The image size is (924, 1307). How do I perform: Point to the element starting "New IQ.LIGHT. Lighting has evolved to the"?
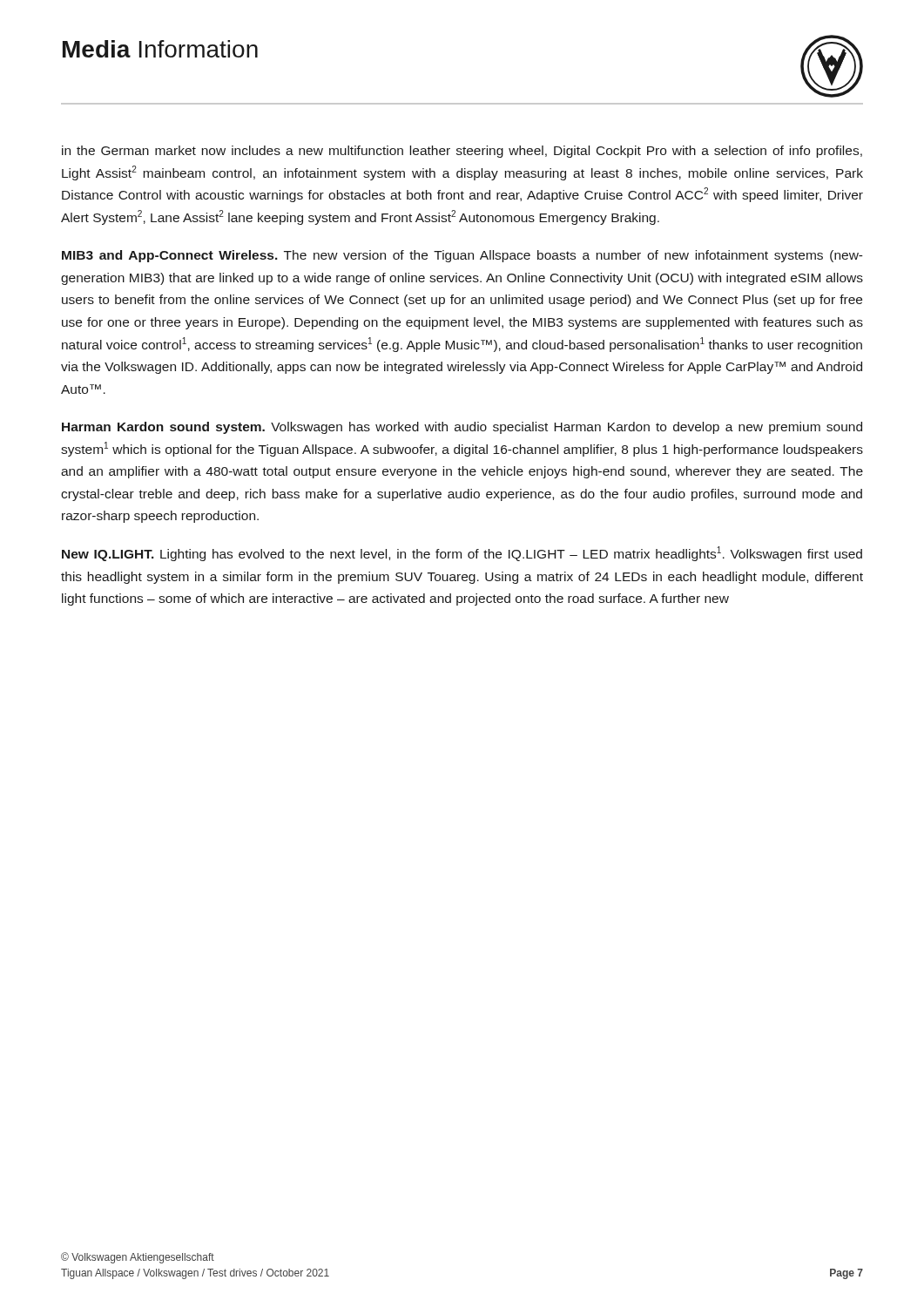point(462,575)
